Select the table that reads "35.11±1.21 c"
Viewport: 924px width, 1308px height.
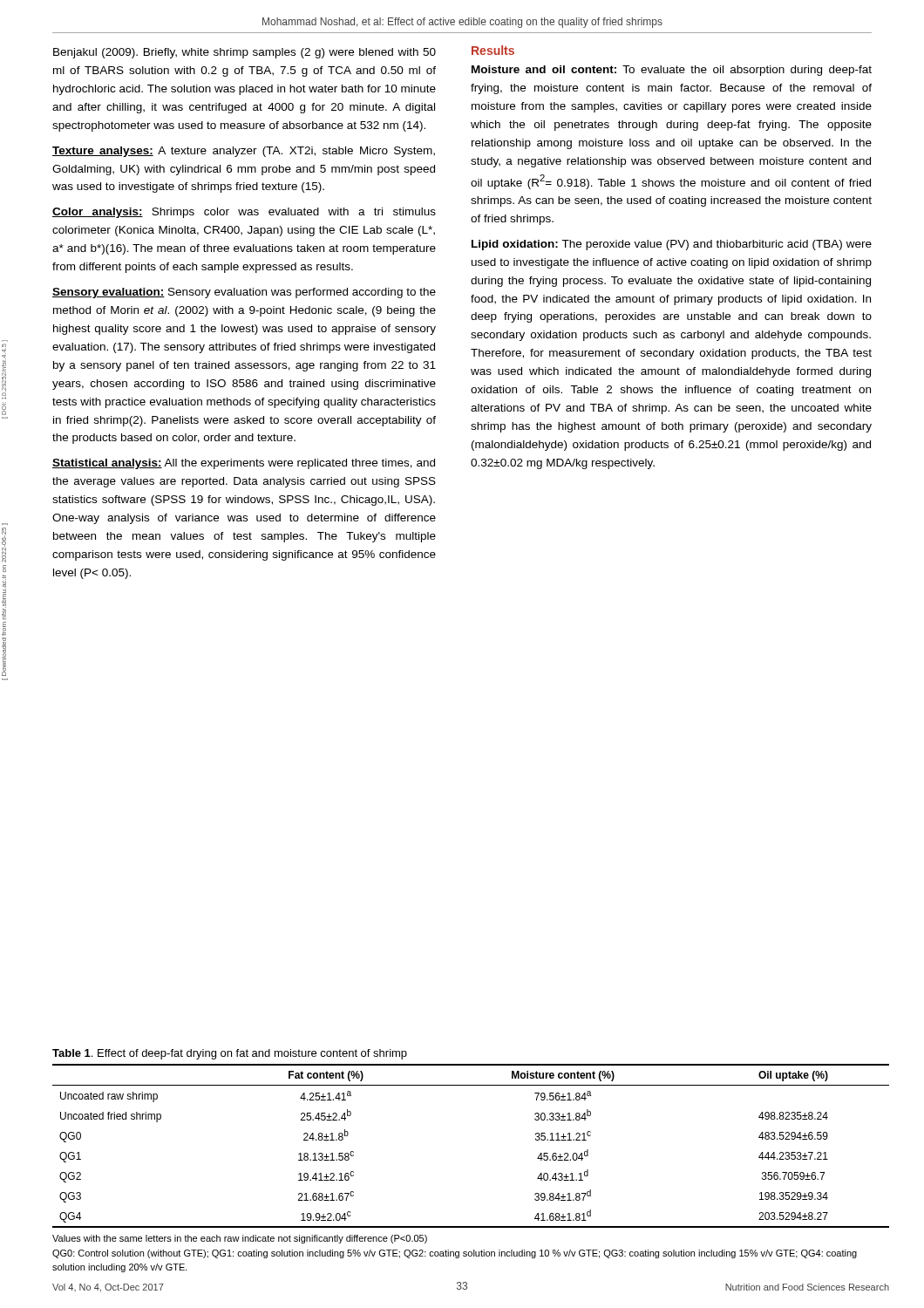471,1146
